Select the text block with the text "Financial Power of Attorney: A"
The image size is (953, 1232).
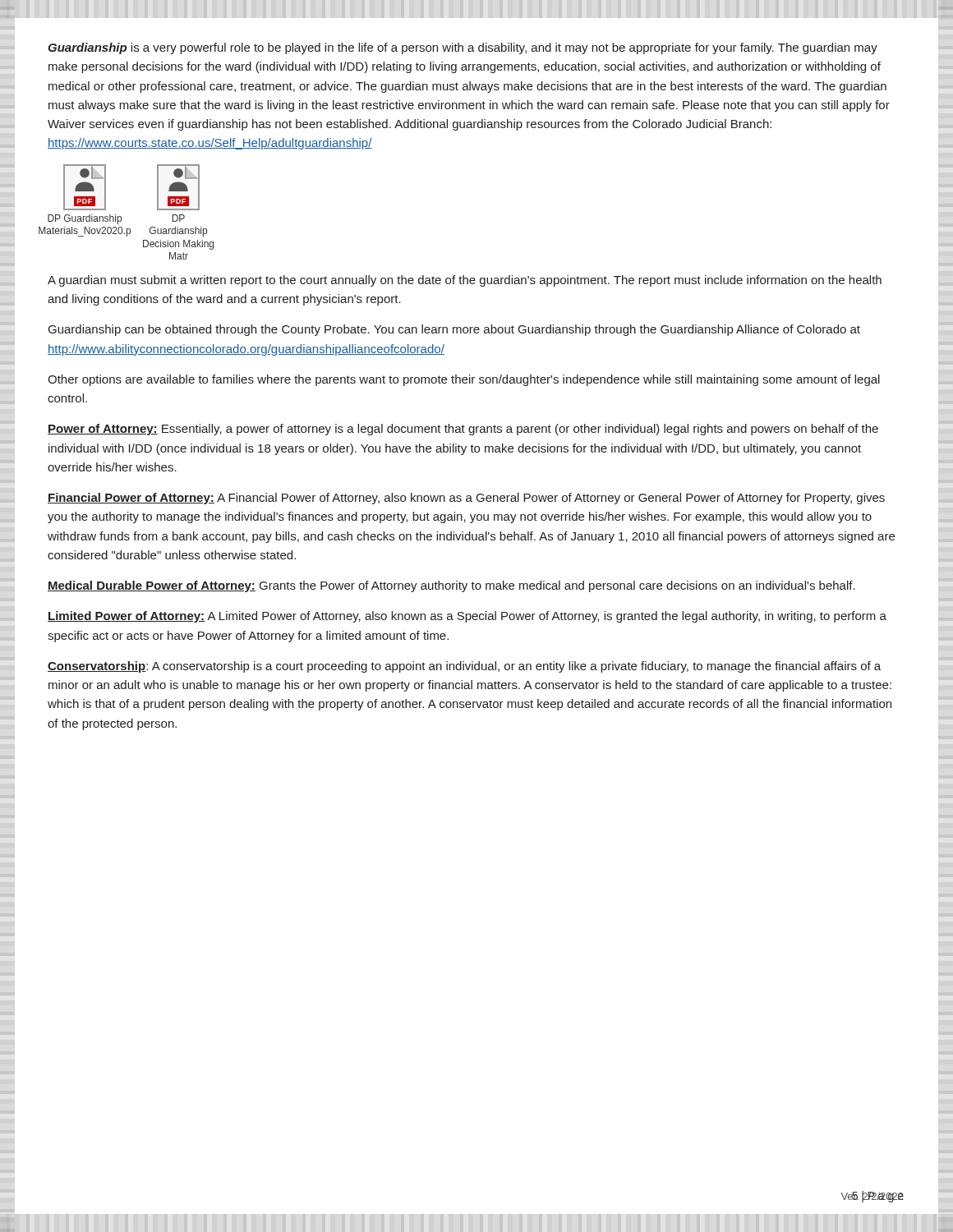pos(471,526)
